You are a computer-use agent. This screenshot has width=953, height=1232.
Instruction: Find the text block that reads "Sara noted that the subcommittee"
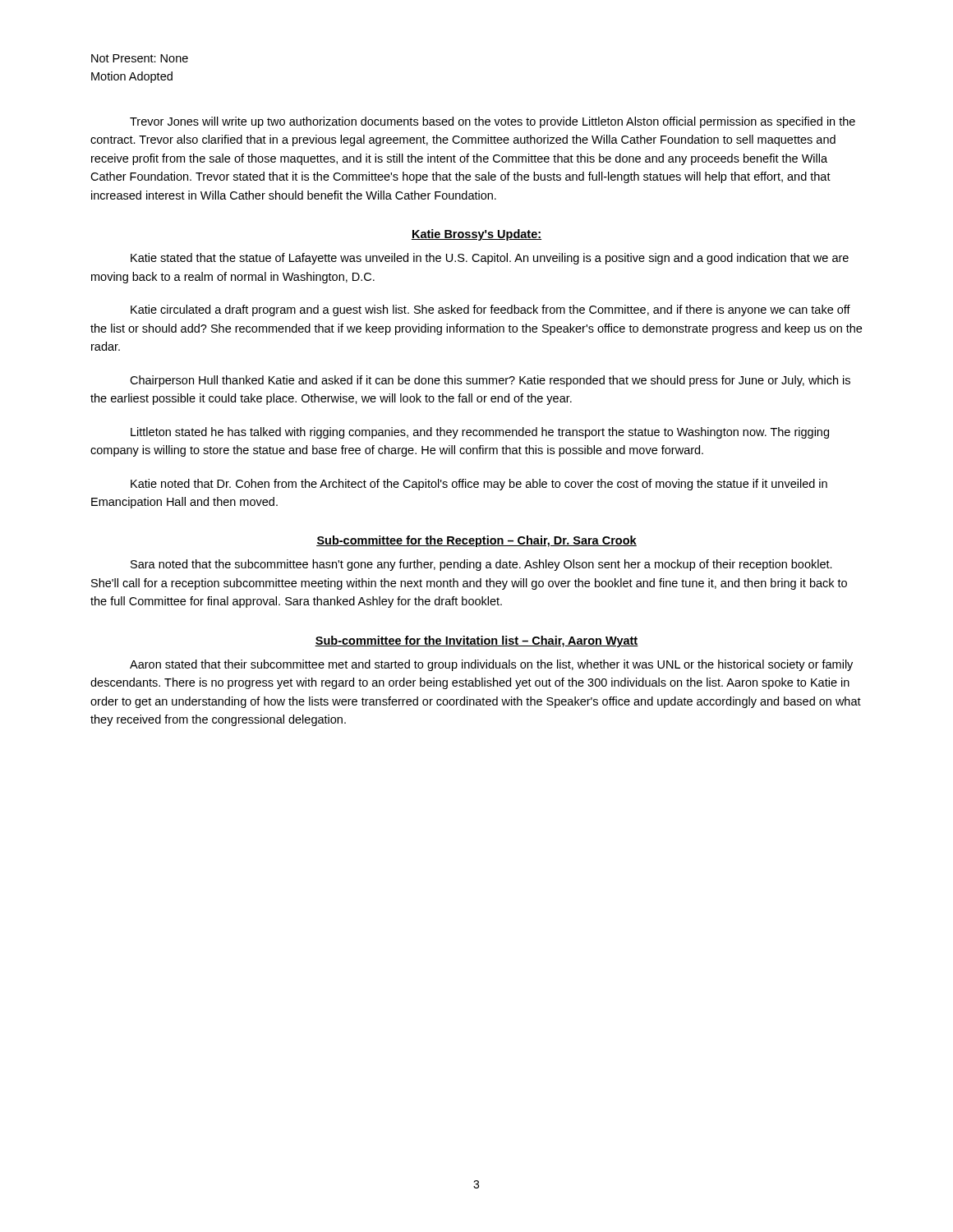click(x=476, y=583)
